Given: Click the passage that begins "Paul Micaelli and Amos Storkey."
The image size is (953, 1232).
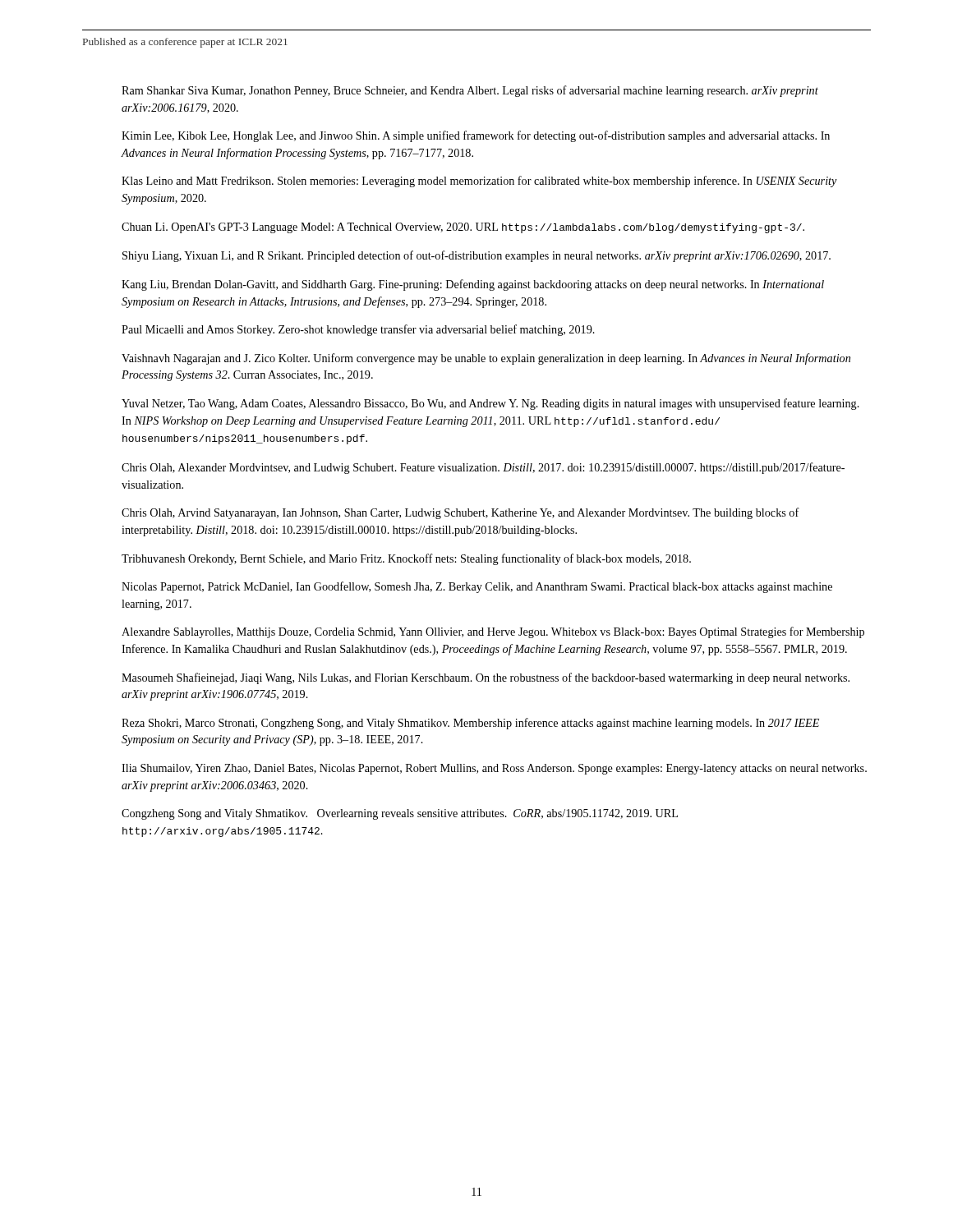Looking at the screenshot, I should [476, 330].
